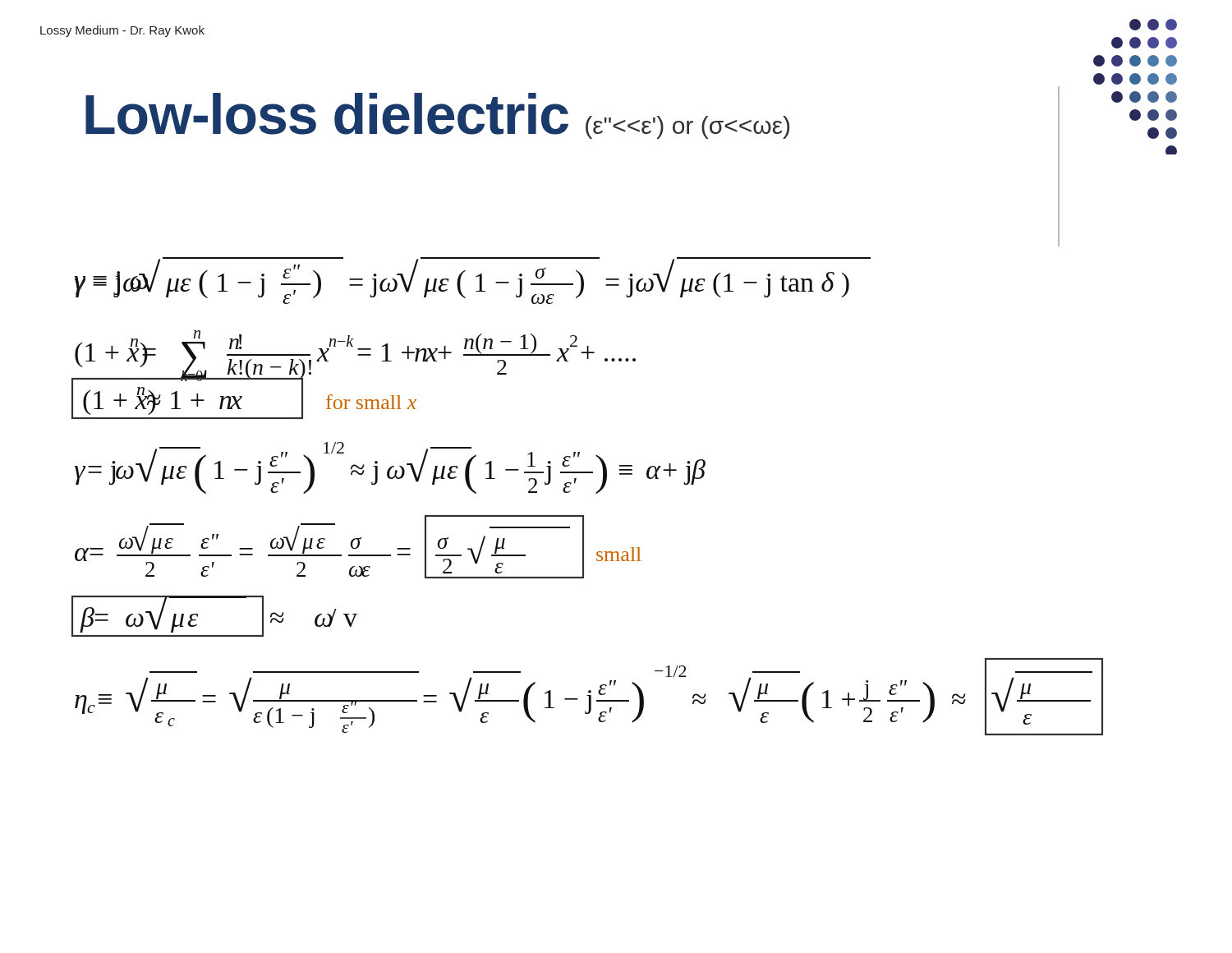Where is the formula that starts "β = ω √ μ ε"?
The width and height of the screenshot is (1232, 953).
353,617
